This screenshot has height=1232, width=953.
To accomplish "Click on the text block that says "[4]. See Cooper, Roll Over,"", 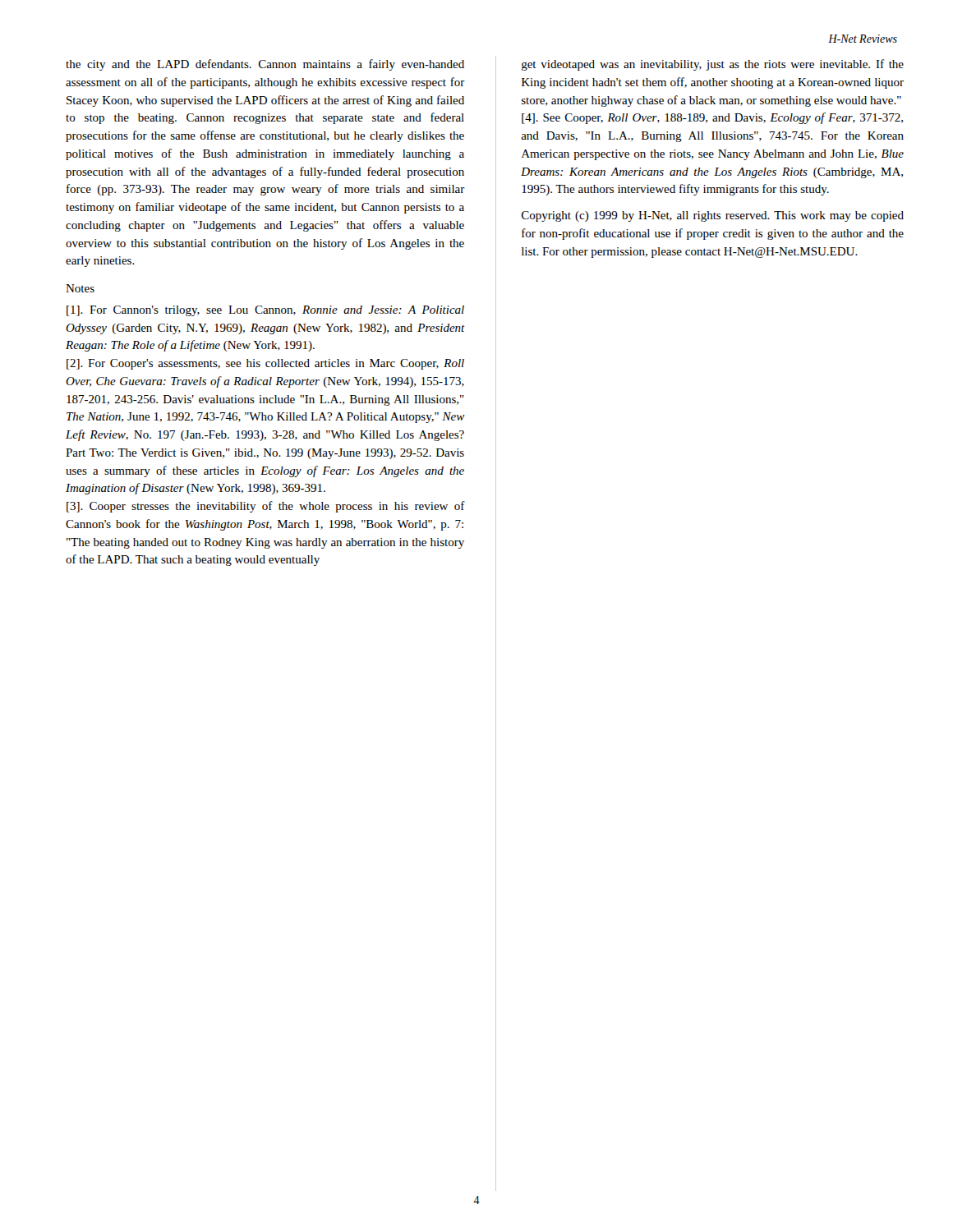I will [x=712, y=154].
